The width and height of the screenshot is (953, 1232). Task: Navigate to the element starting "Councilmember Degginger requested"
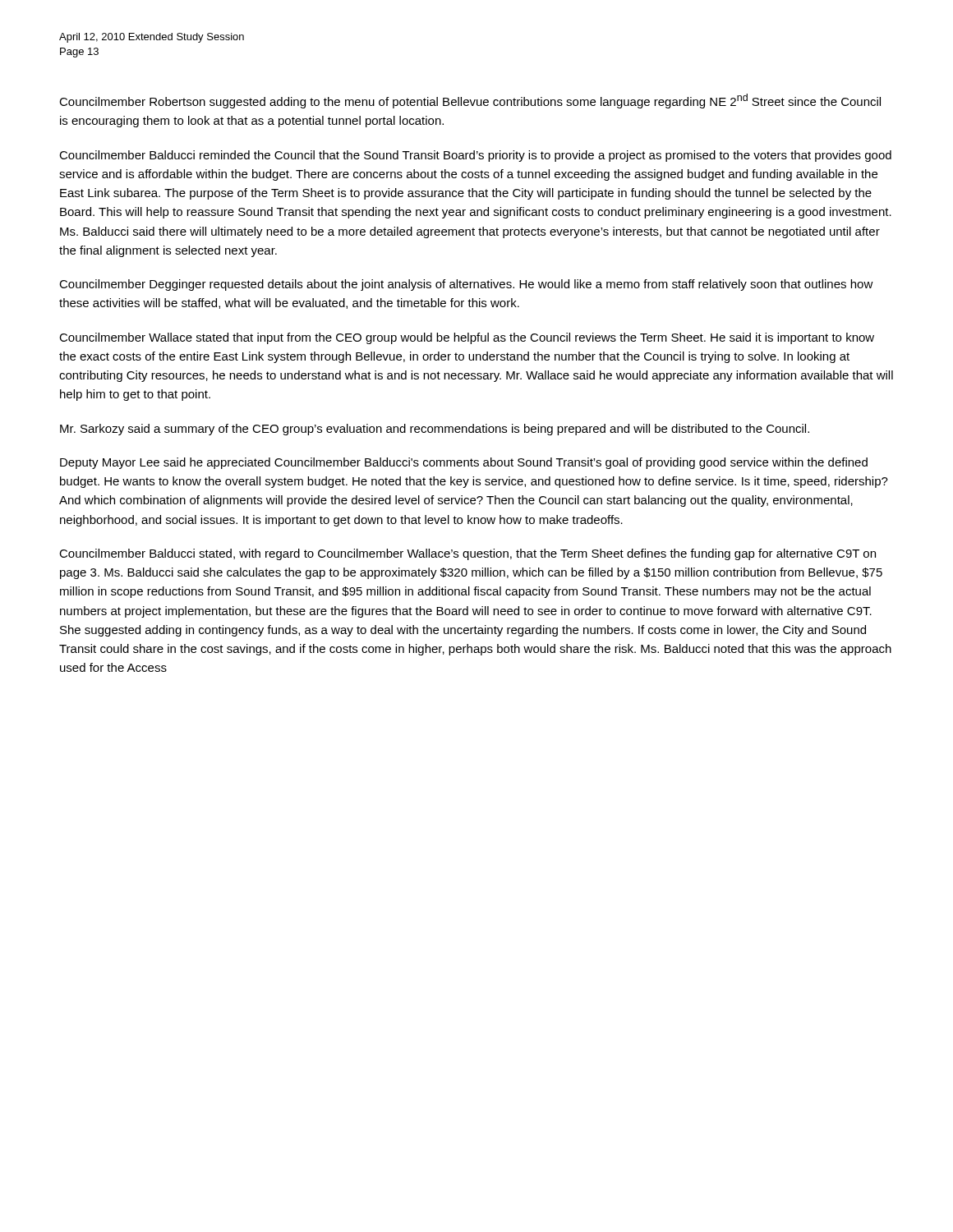tap(466, 293)
